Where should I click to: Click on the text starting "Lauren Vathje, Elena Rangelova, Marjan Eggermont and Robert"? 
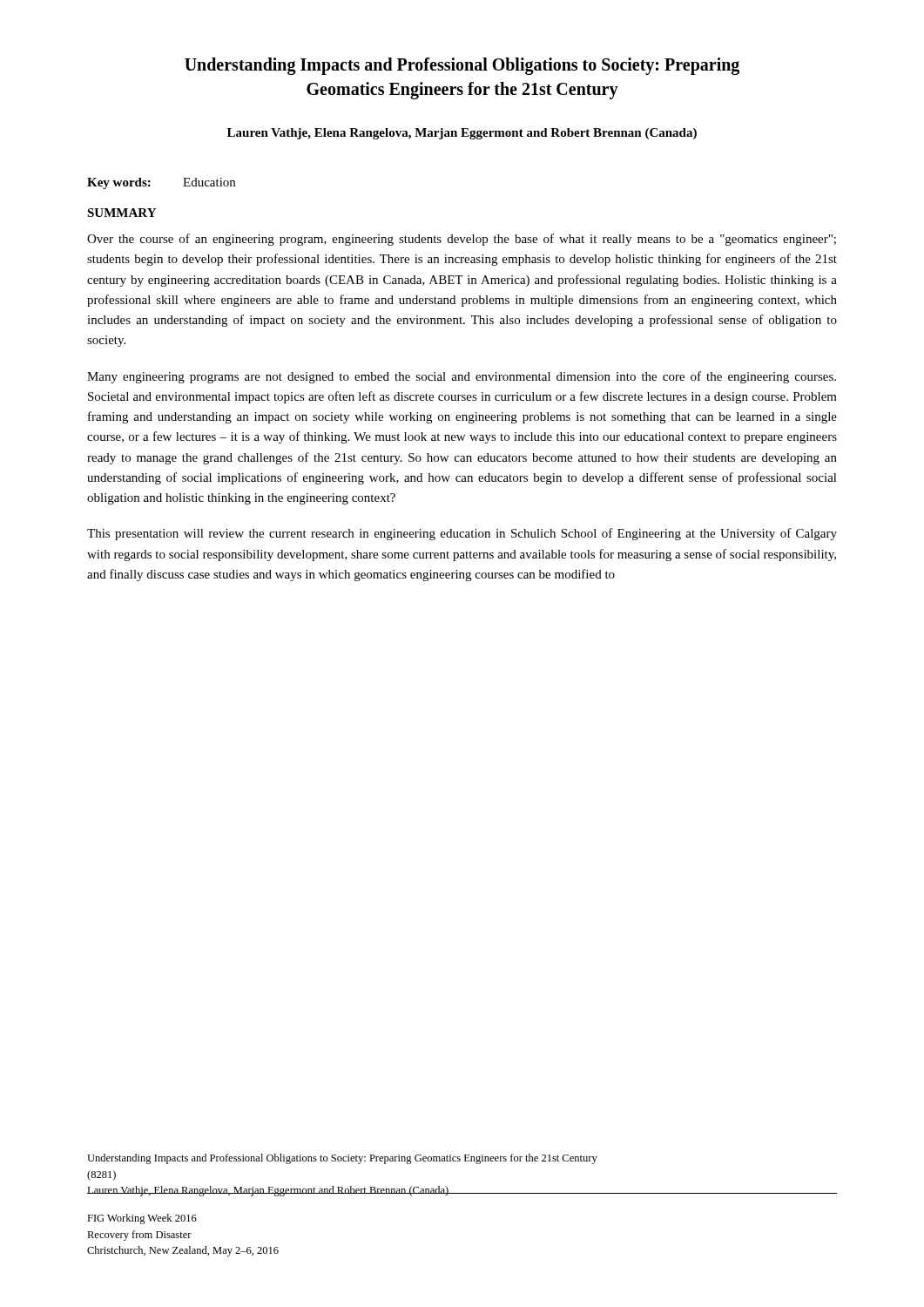tap(462, 132)
